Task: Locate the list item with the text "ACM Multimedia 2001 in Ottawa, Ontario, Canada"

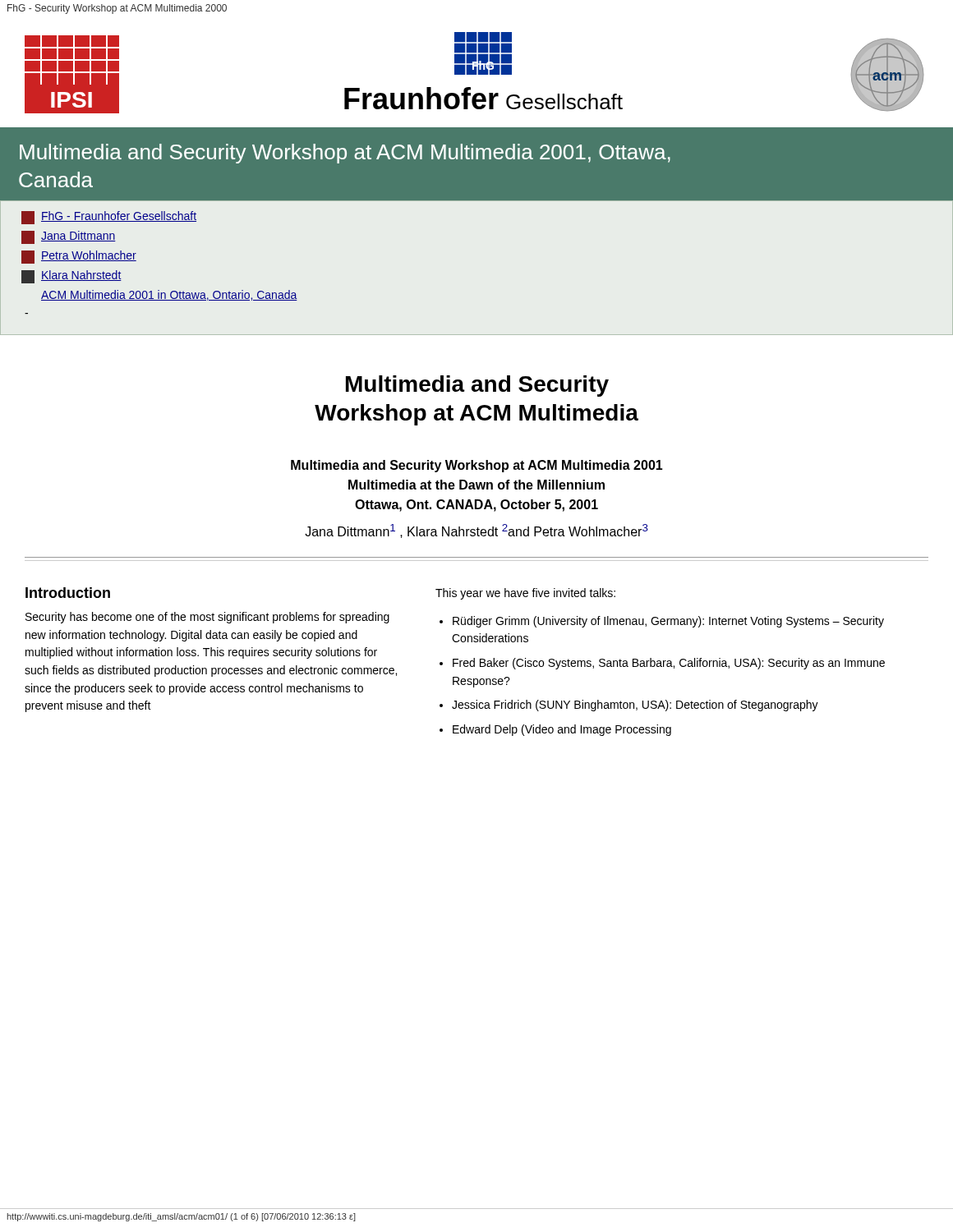Action: [x=169, y=295]
